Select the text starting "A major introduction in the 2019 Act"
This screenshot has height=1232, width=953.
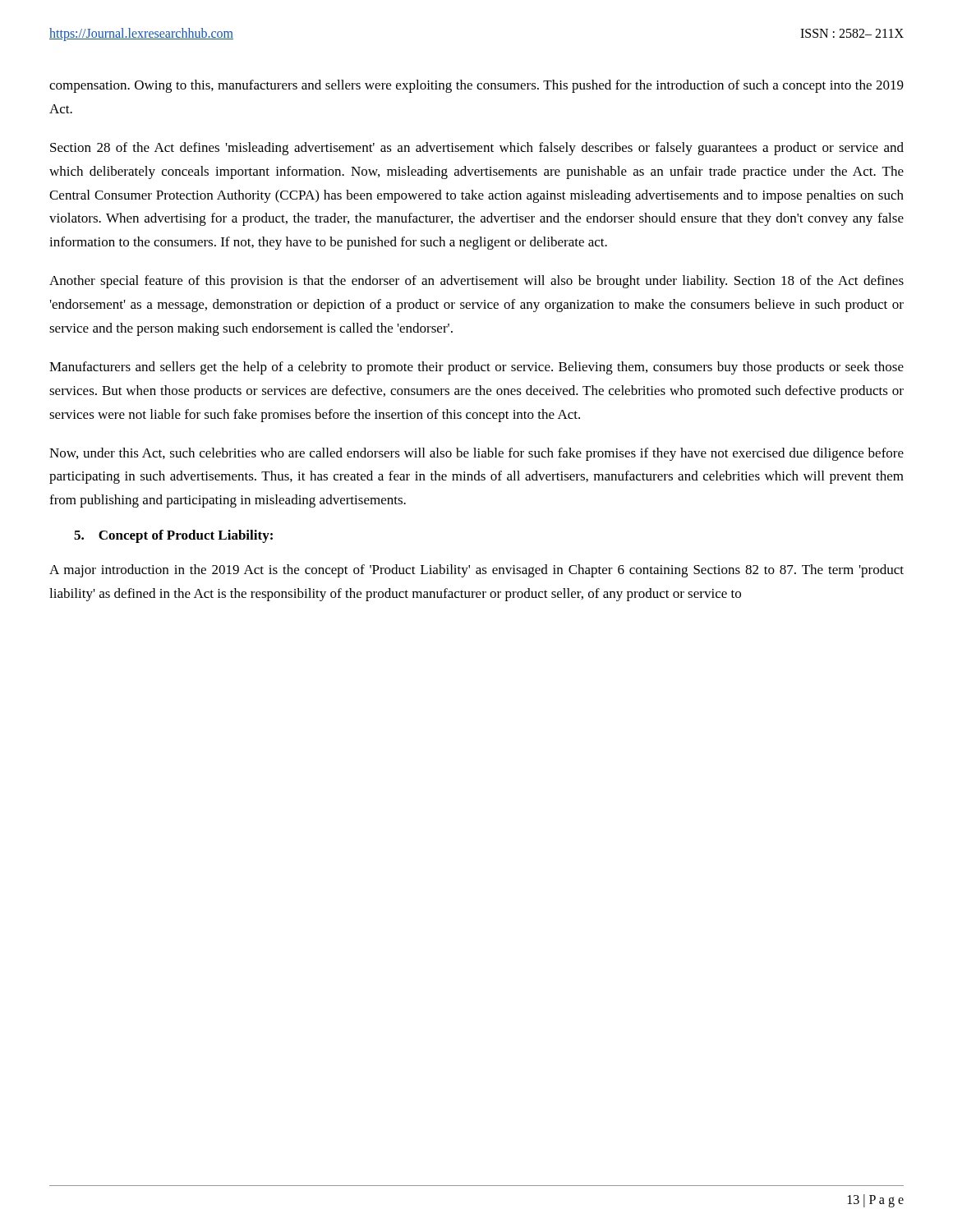[476, 582]
